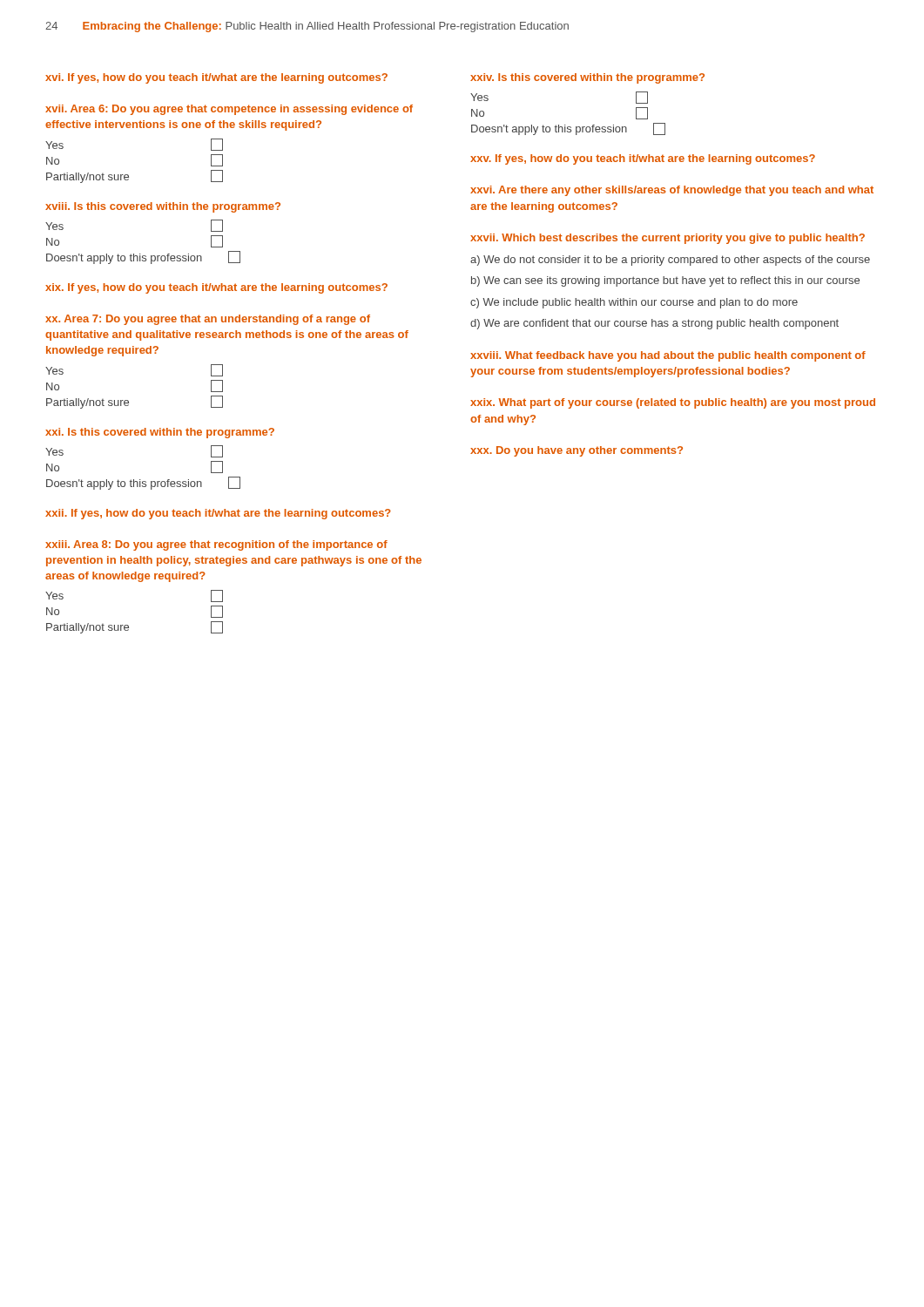The image size is (924, 1307).
Task: Select the region starting "xxvii. Which best describes the current priority you"
Action: point(675,281)
